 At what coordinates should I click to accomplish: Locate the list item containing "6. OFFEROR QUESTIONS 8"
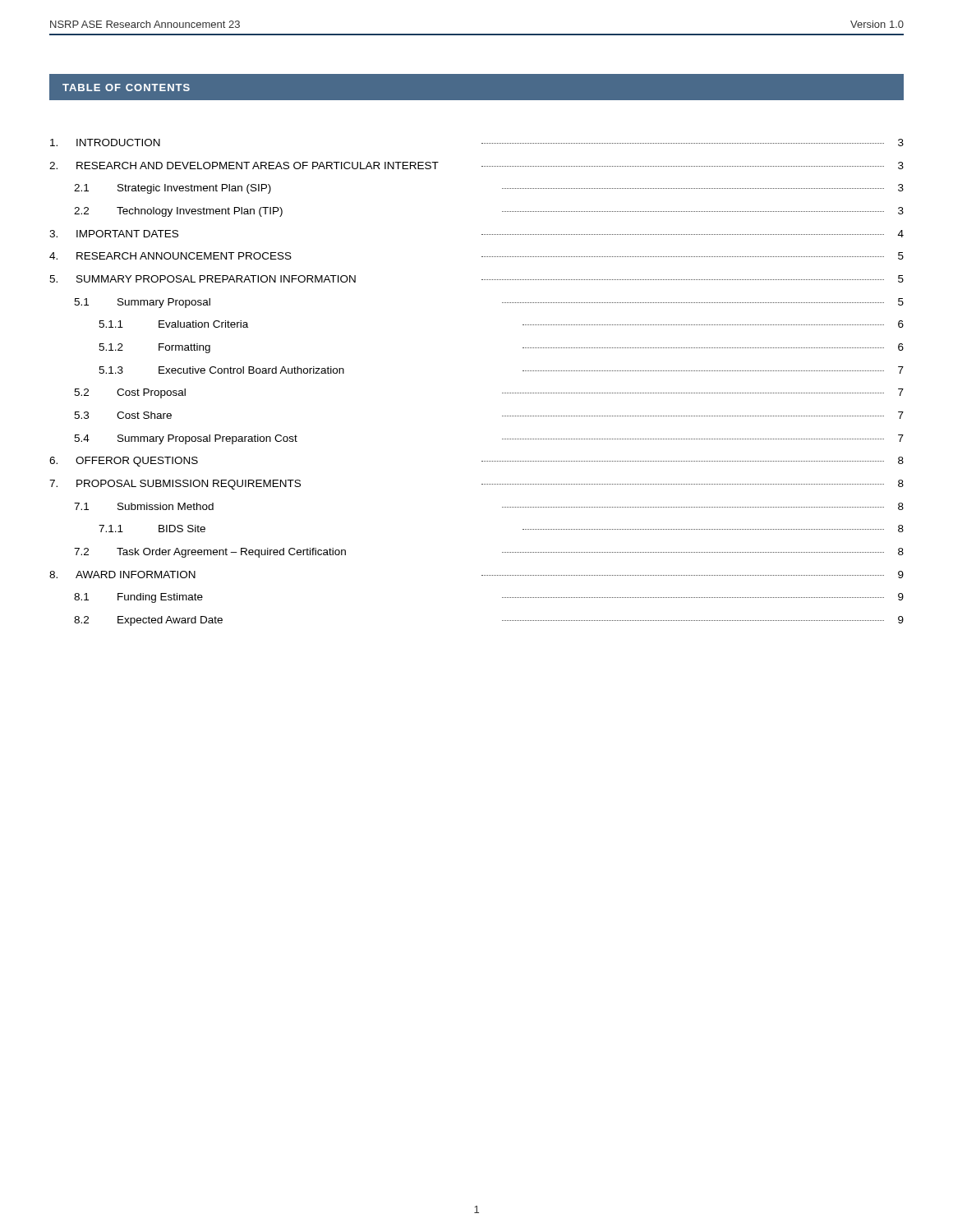(x=476, y=461)
